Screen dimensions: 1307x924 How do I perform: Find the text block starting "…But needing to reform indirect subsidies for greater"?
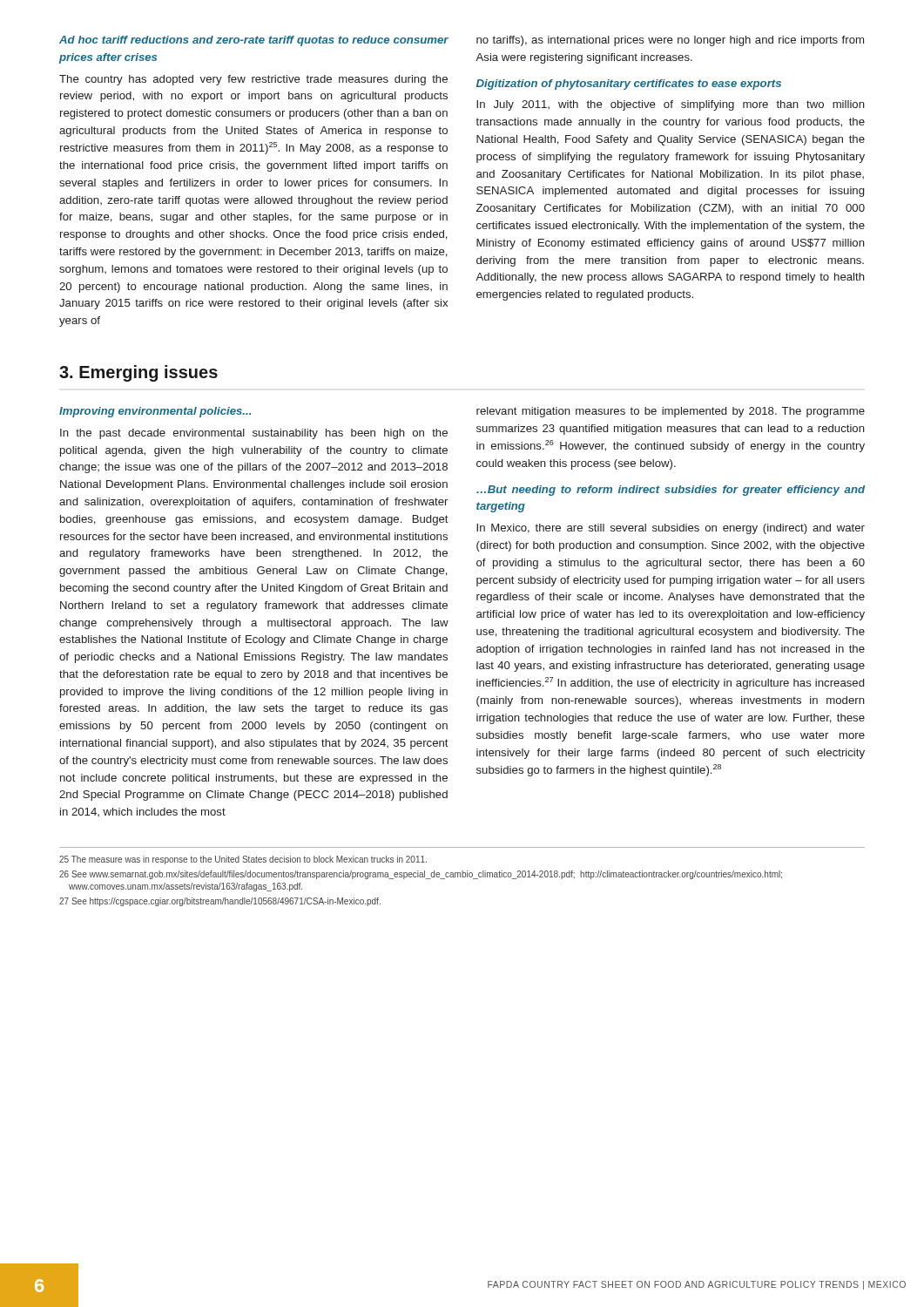tap(670, 498)
